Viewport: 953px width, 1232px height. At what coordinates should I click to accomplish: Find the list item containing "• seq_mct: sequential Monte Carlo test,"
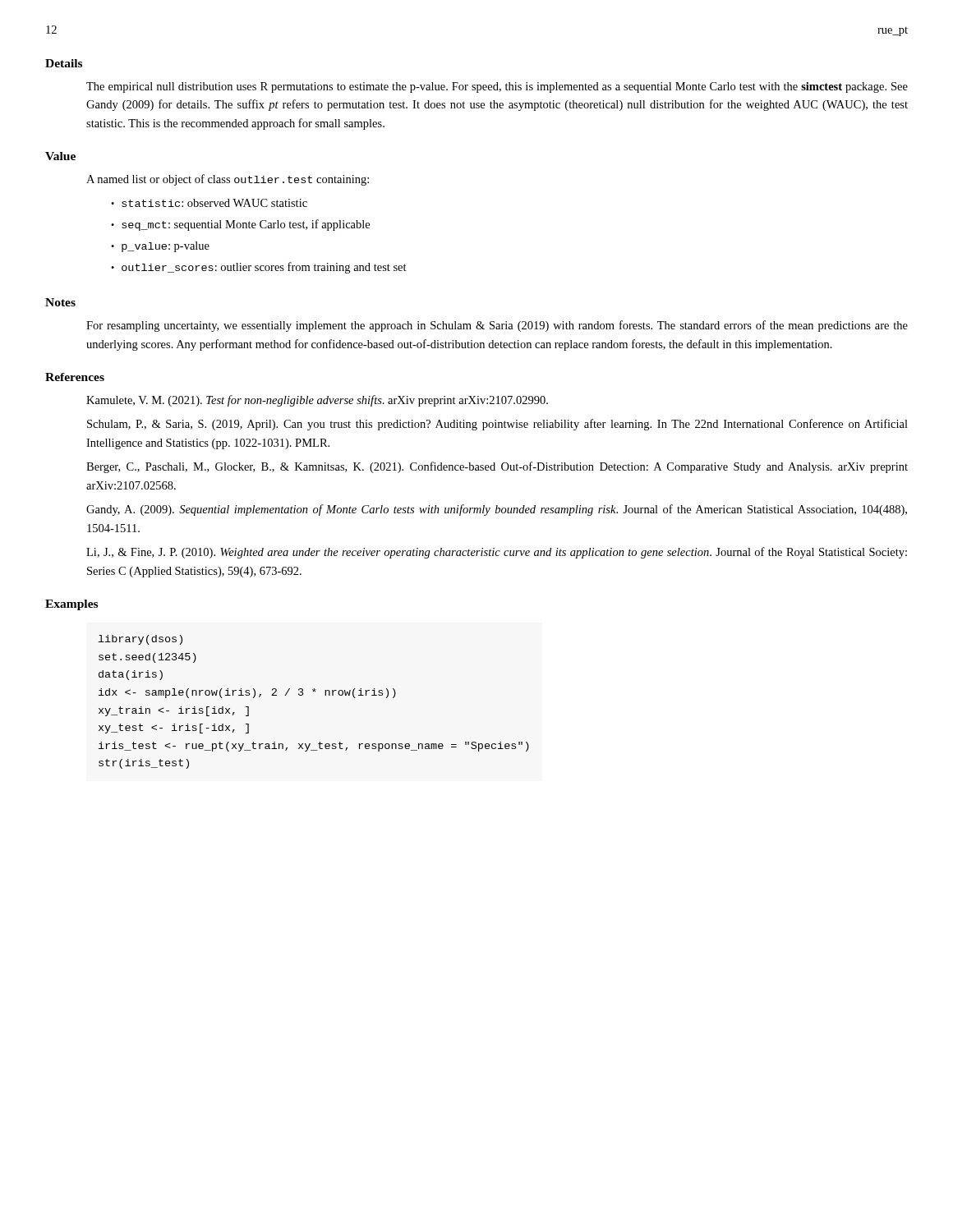point(241,225)
